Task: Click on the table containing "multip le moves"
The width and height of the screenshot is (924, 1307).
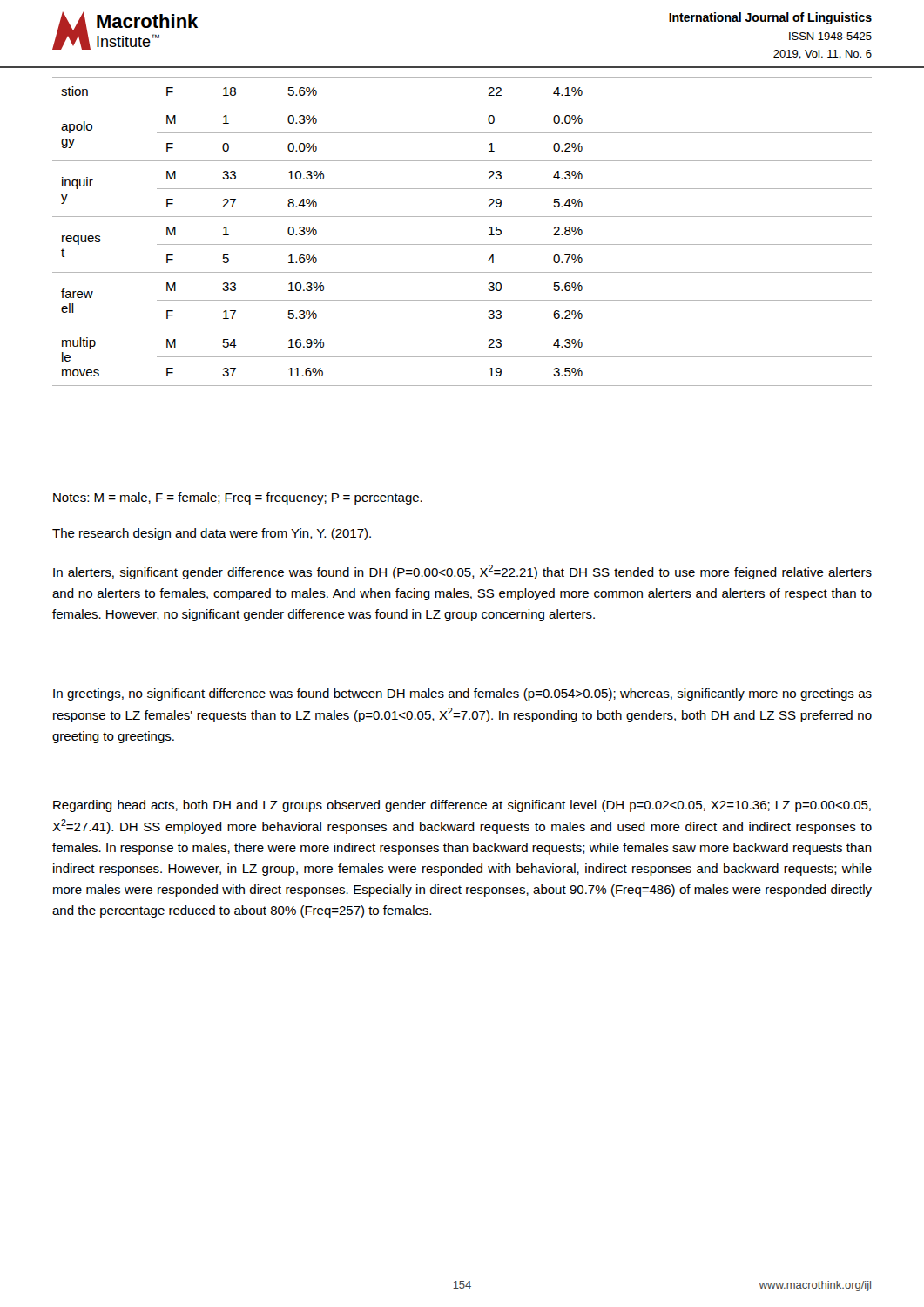Action: pos(462,231)
